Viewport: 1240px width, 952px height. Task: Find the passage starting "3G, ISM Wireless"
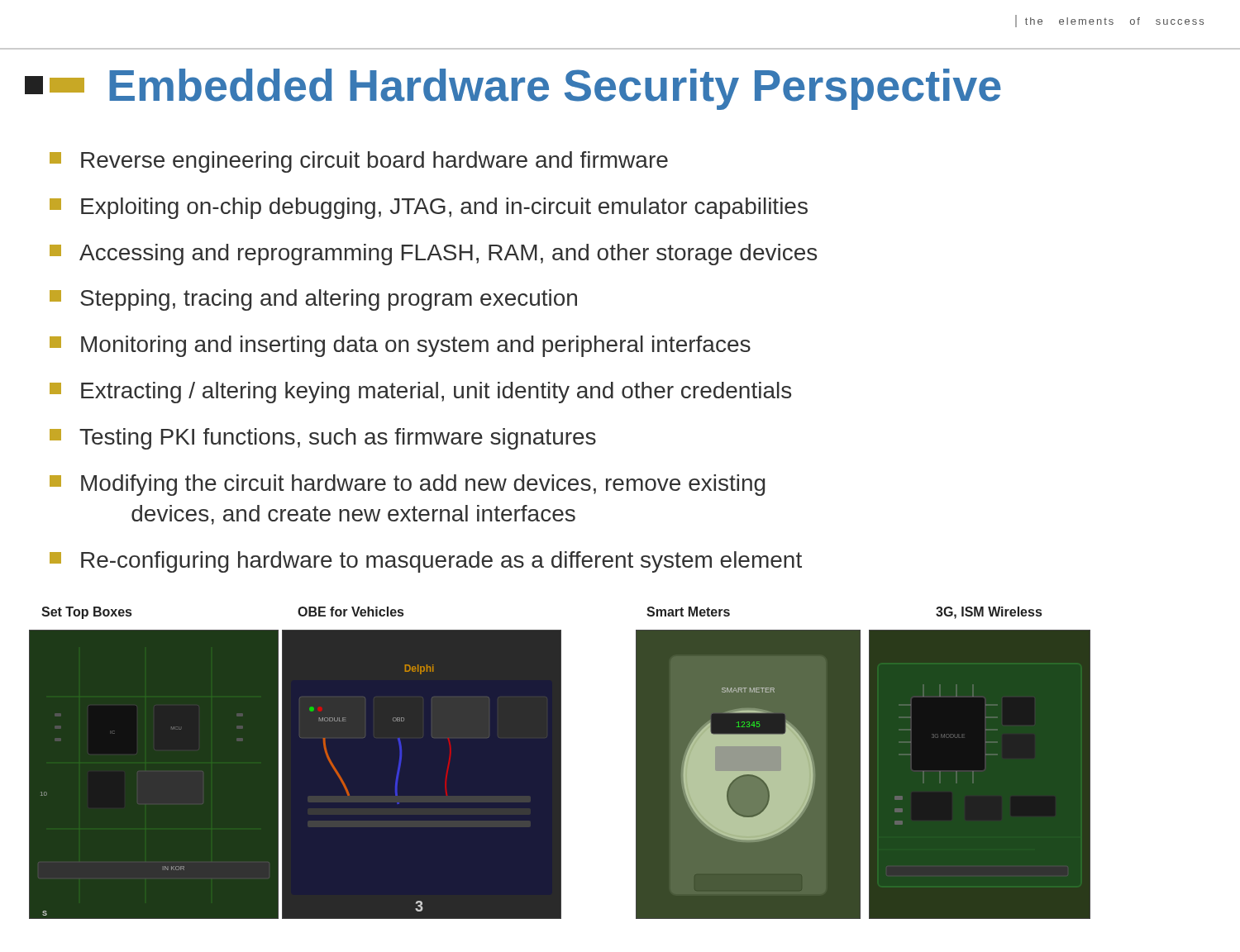pyautogui.click(x=989, y=612)
